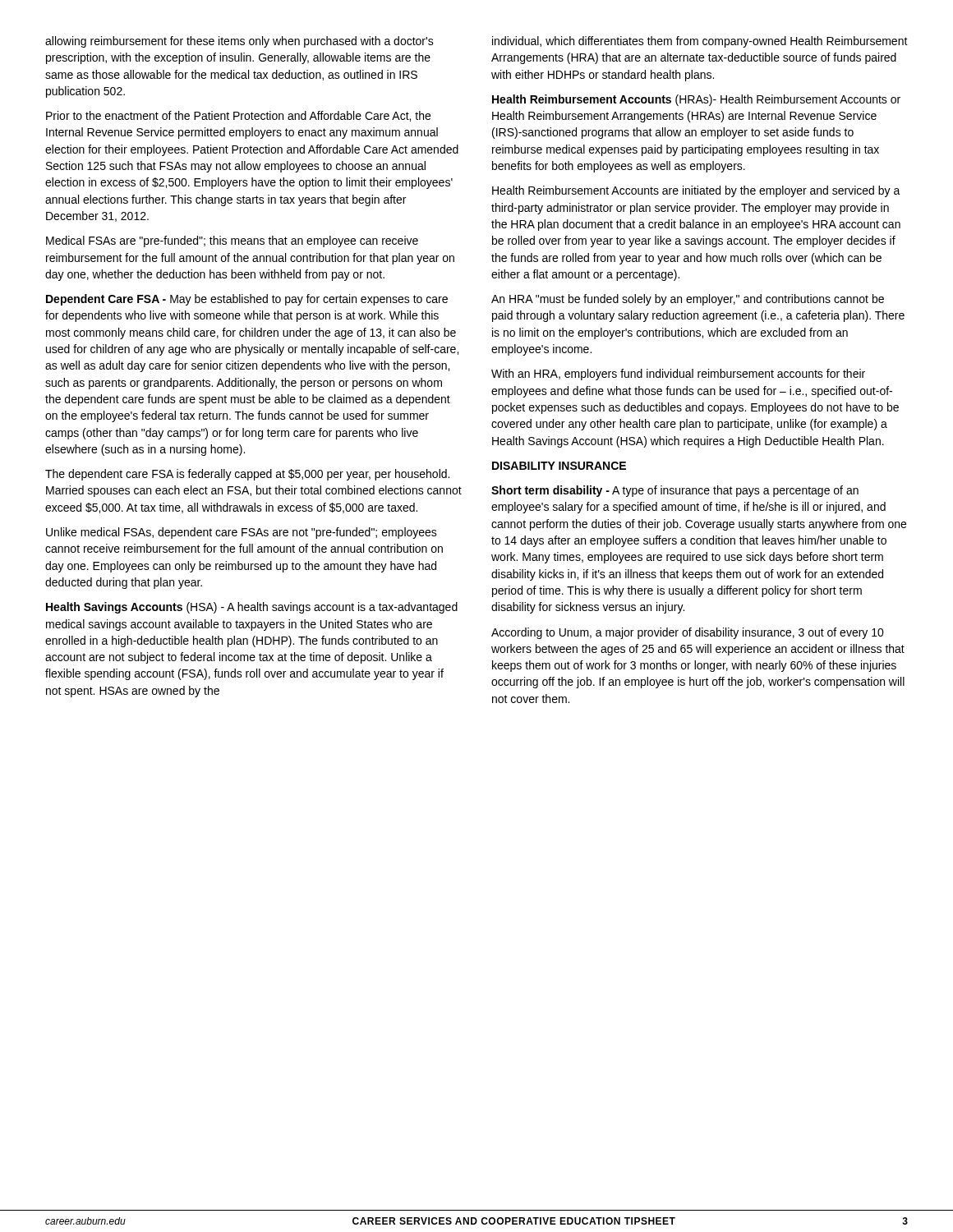Point to the text block starting "Prior to the enactment of the Patient"
The width and height of the screenshot is (953, 1232).
click(x=253, y=166)
